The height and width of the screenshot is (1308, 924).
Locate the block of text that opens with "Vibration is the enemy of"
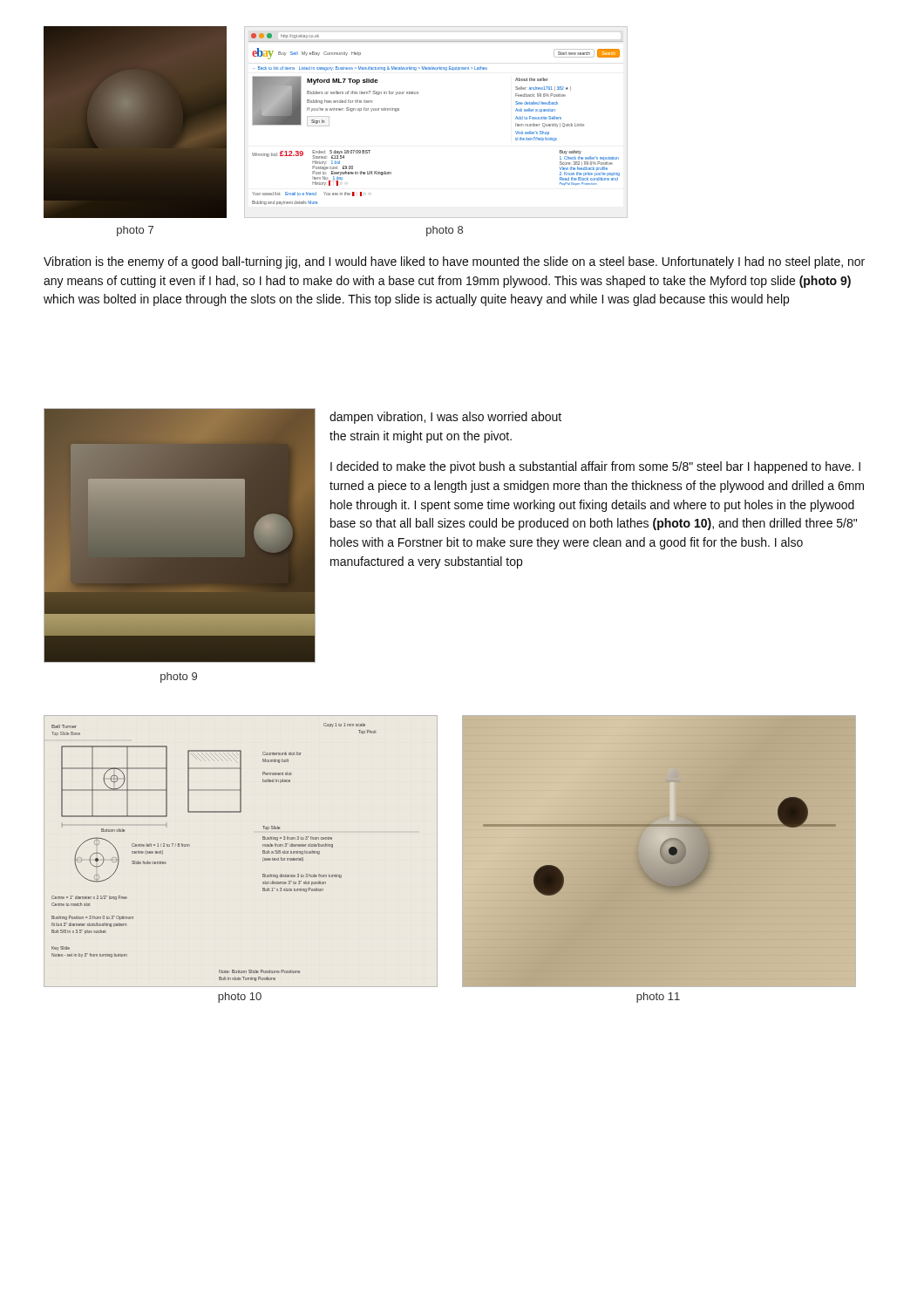(x=454, y=281)
